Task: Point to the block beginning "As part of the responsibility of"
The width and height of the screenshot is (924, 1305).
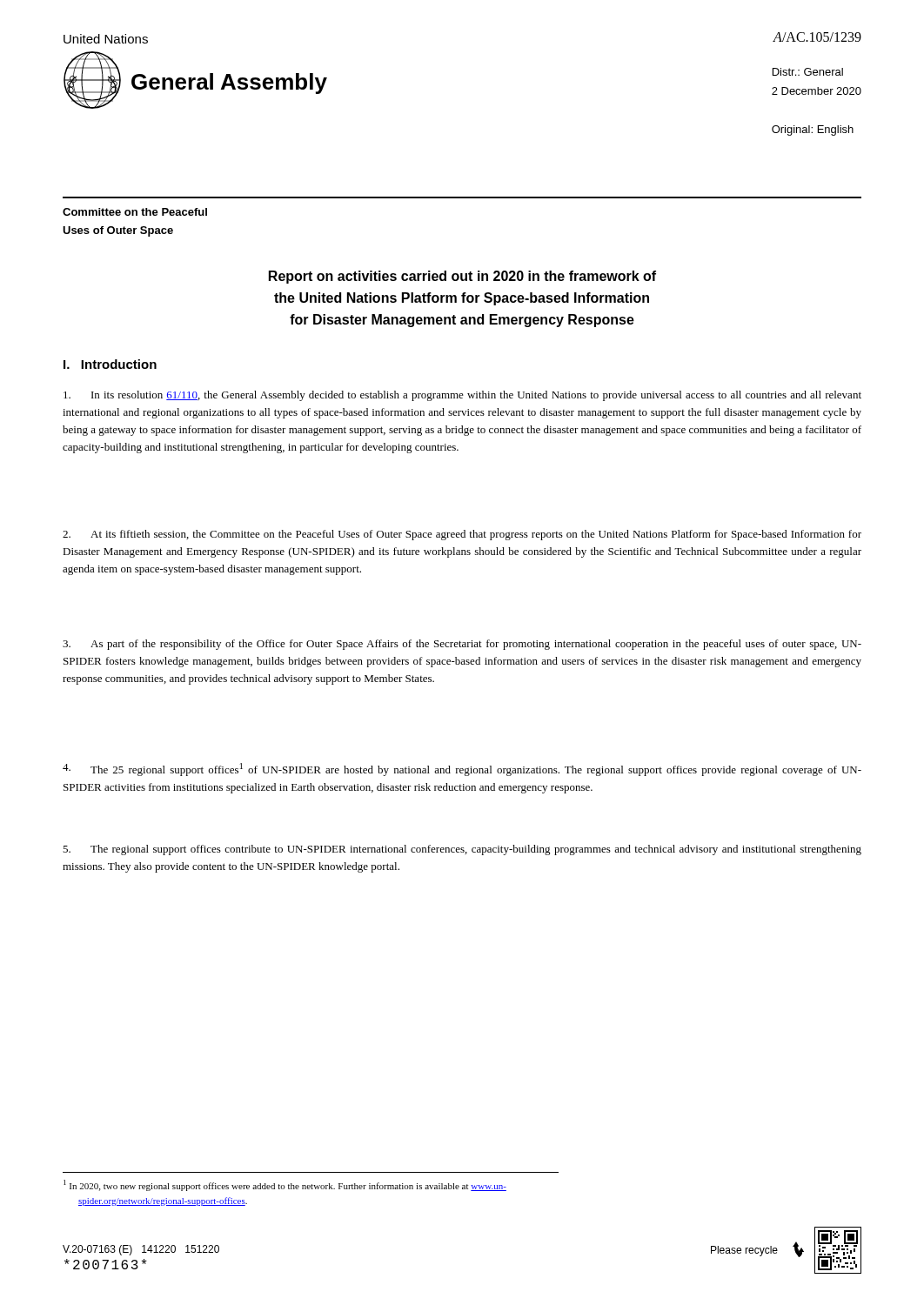Action: [462, 660]
